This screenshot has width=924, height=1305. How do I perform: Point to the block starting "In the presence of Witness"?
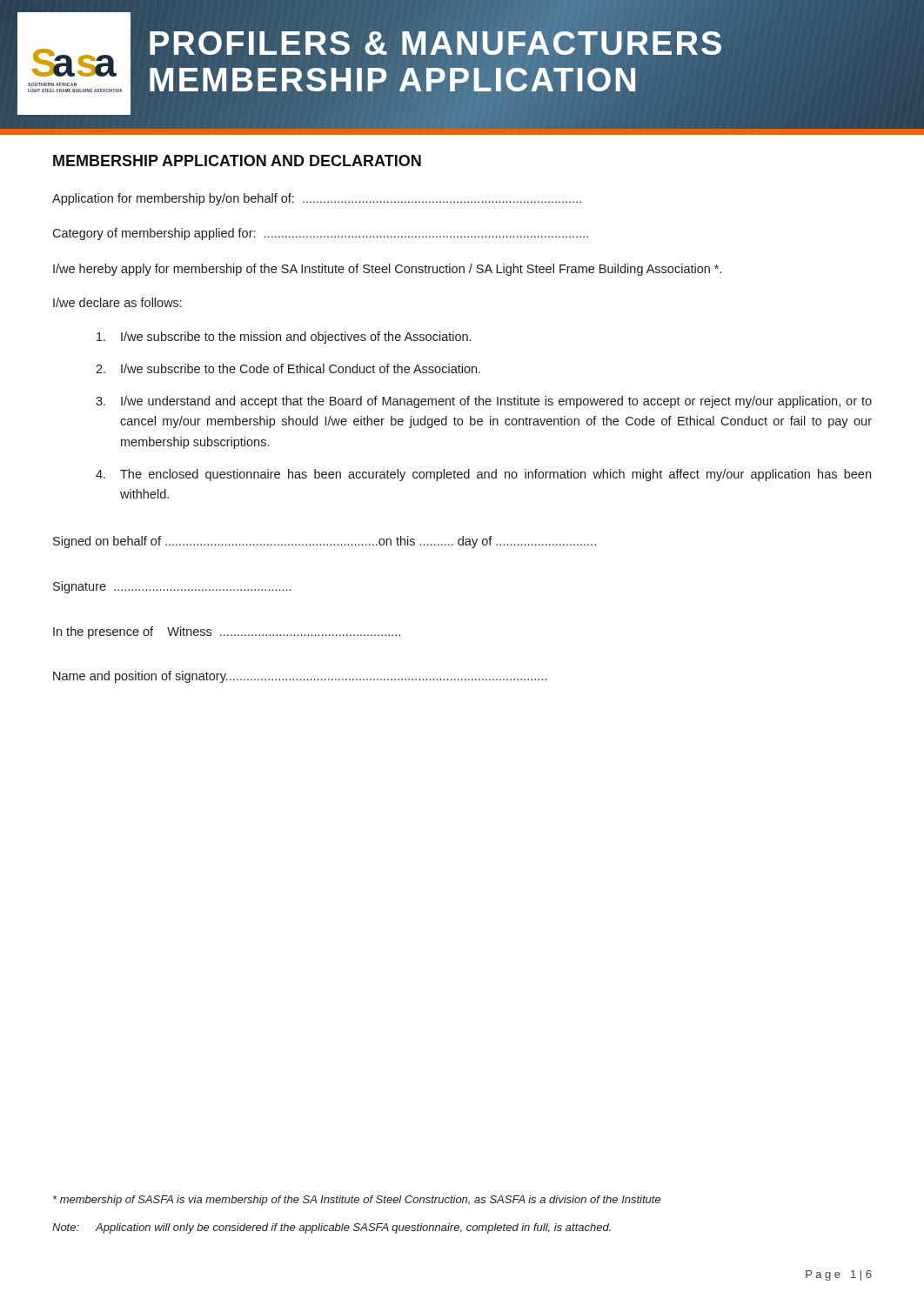[x=227, y=631]
